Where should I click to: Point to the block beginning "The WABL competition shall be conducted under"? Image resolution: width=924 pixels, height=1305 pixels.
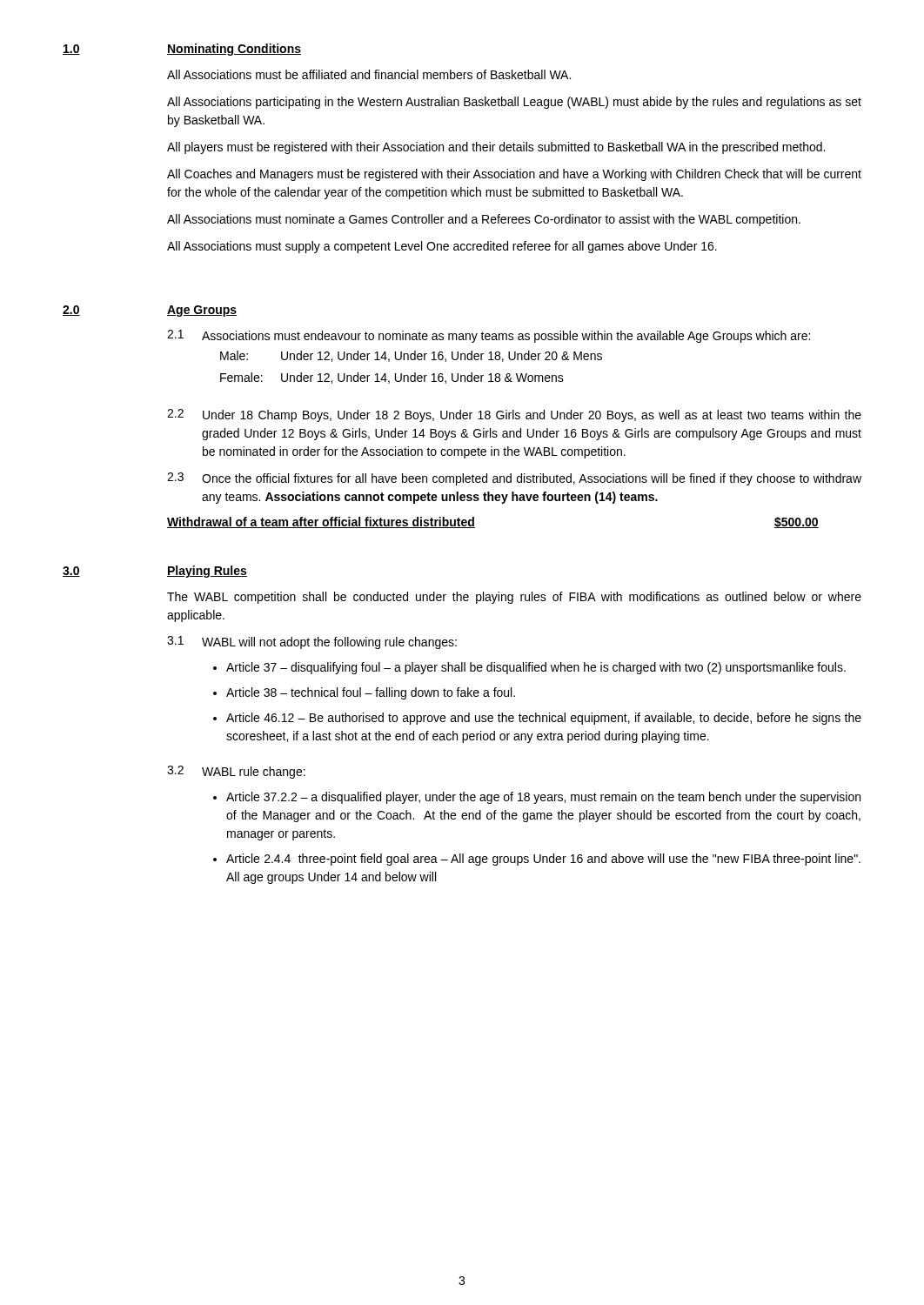point(514,607)
